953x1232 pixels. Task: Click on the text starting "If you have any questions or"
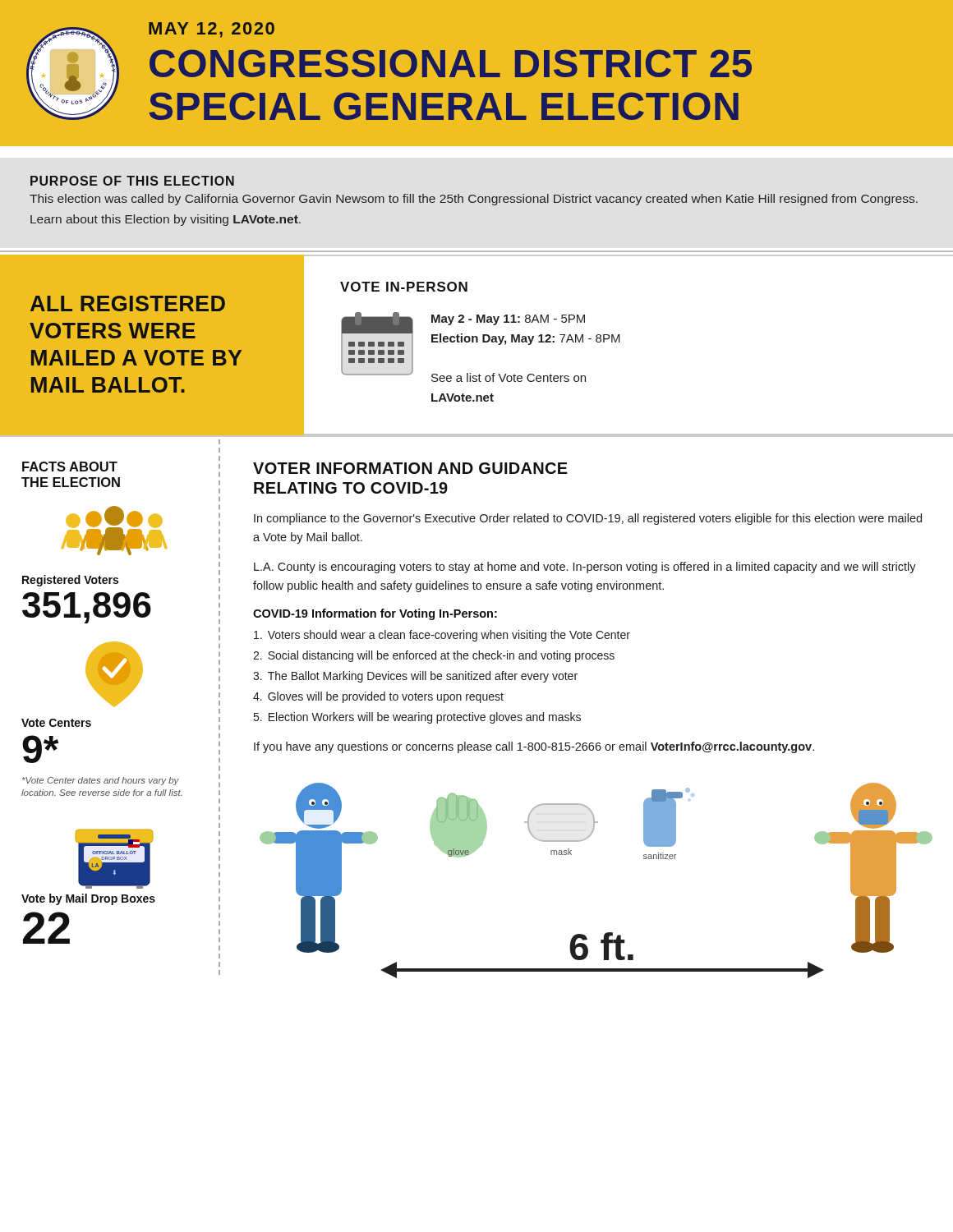click(x=534, y=747)
